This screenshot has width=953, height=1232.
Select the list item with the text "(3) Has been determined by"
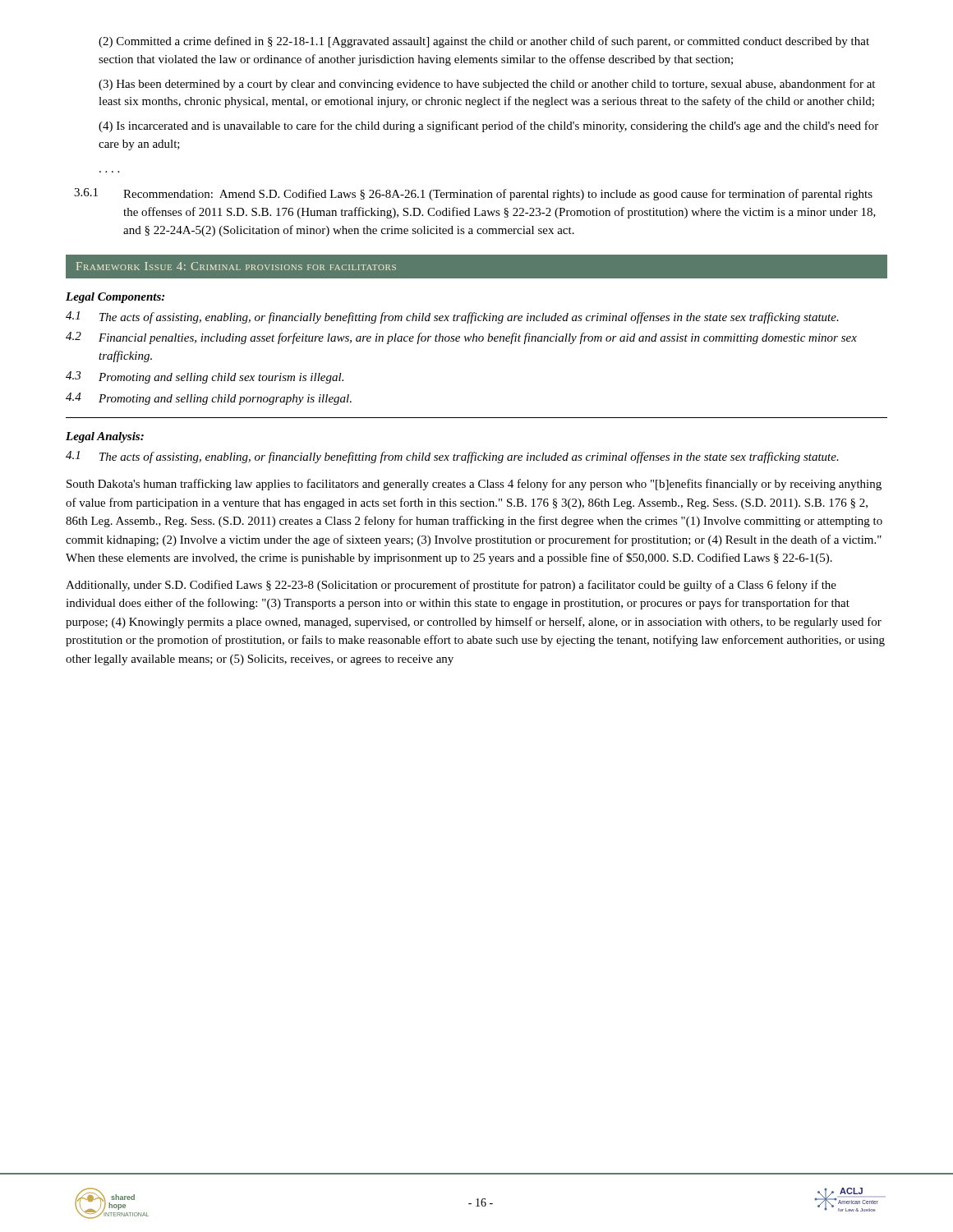pos(487,92)
